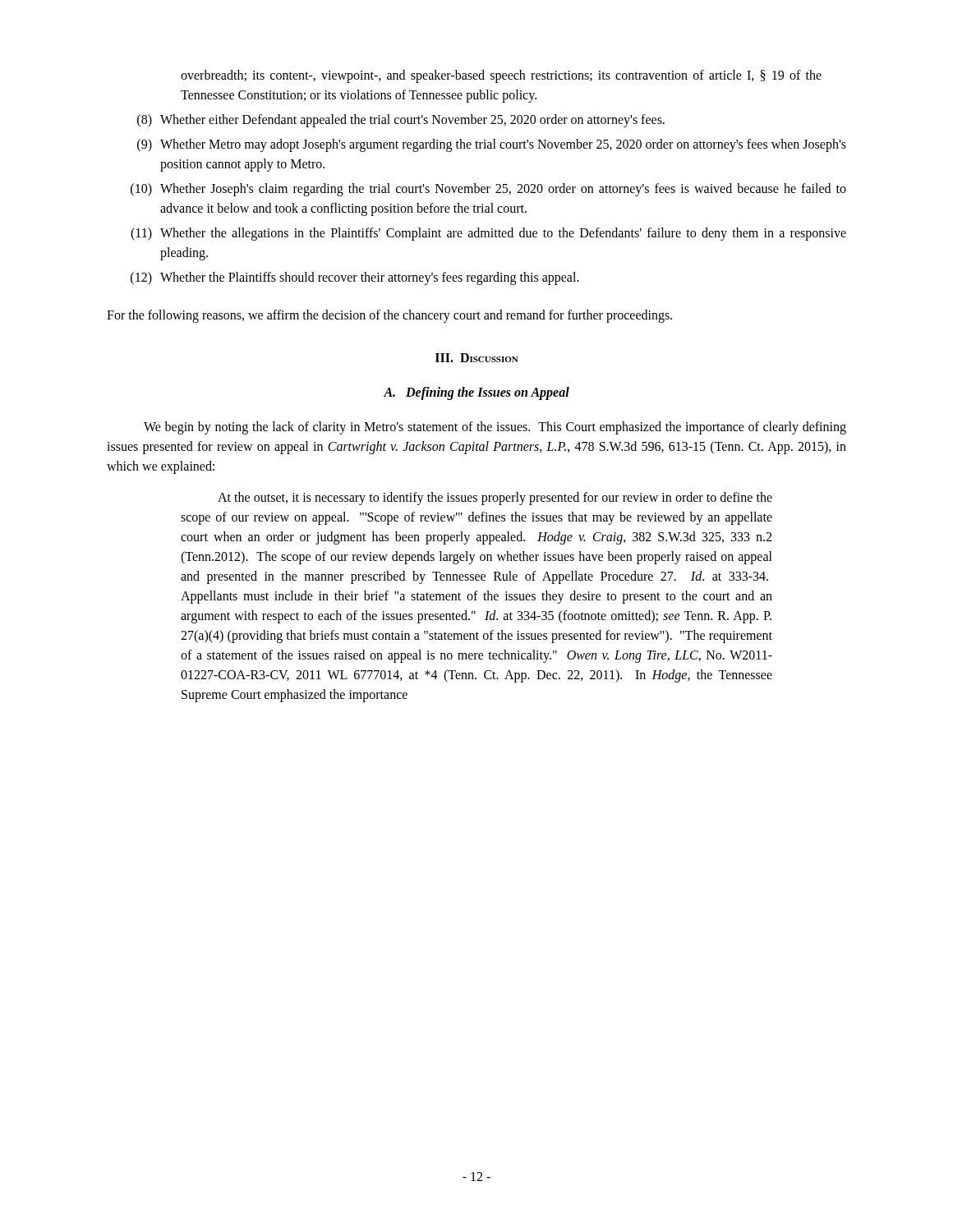Click the passage that begins "overbreadth; its content-, viewpoint-, and speaker-based speech"
The image size is (953, 1232).
click(501, 85)
